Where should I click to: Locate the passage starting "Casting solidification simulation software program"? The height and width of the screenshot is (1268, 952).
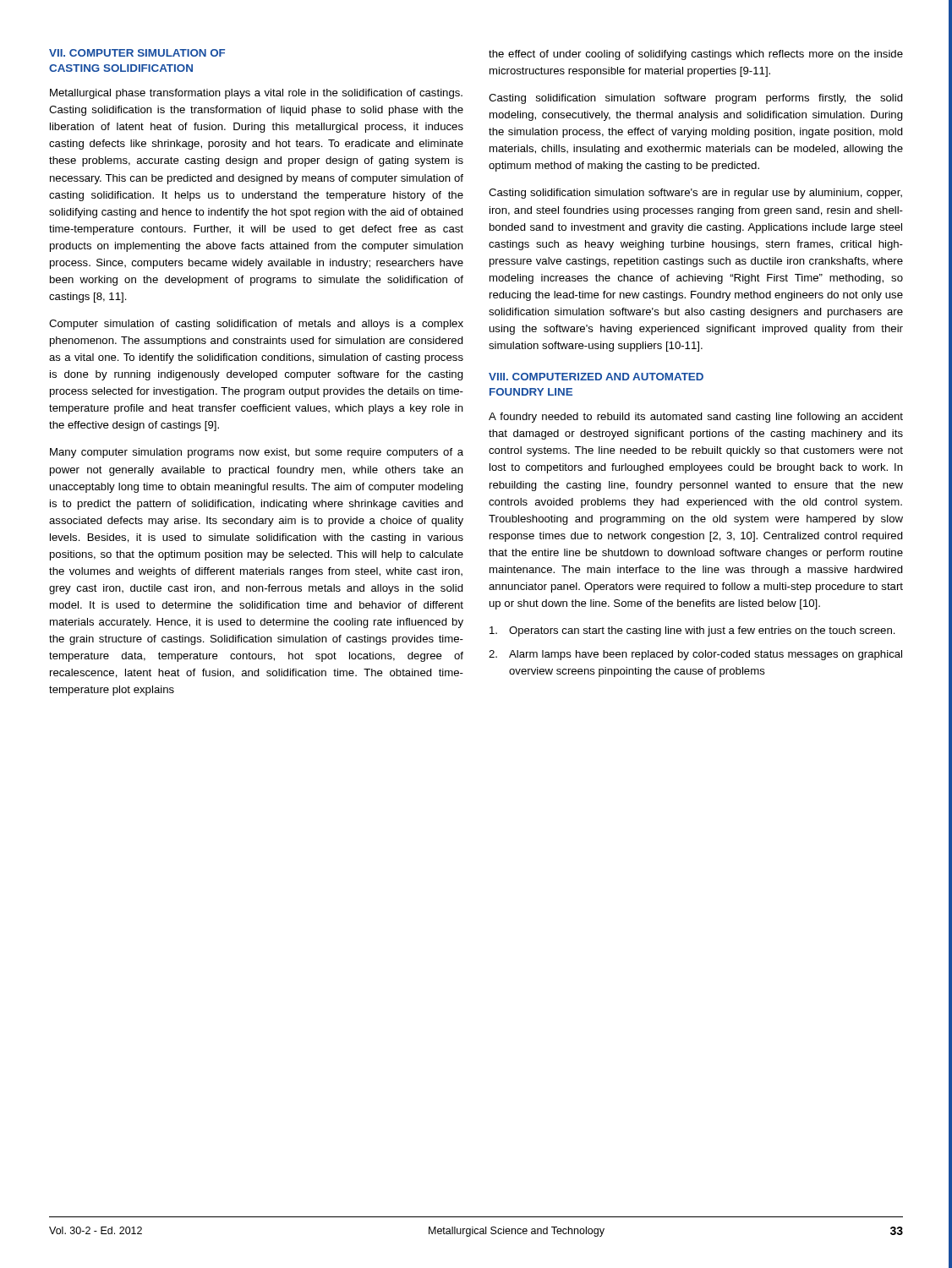coord(696,132)
